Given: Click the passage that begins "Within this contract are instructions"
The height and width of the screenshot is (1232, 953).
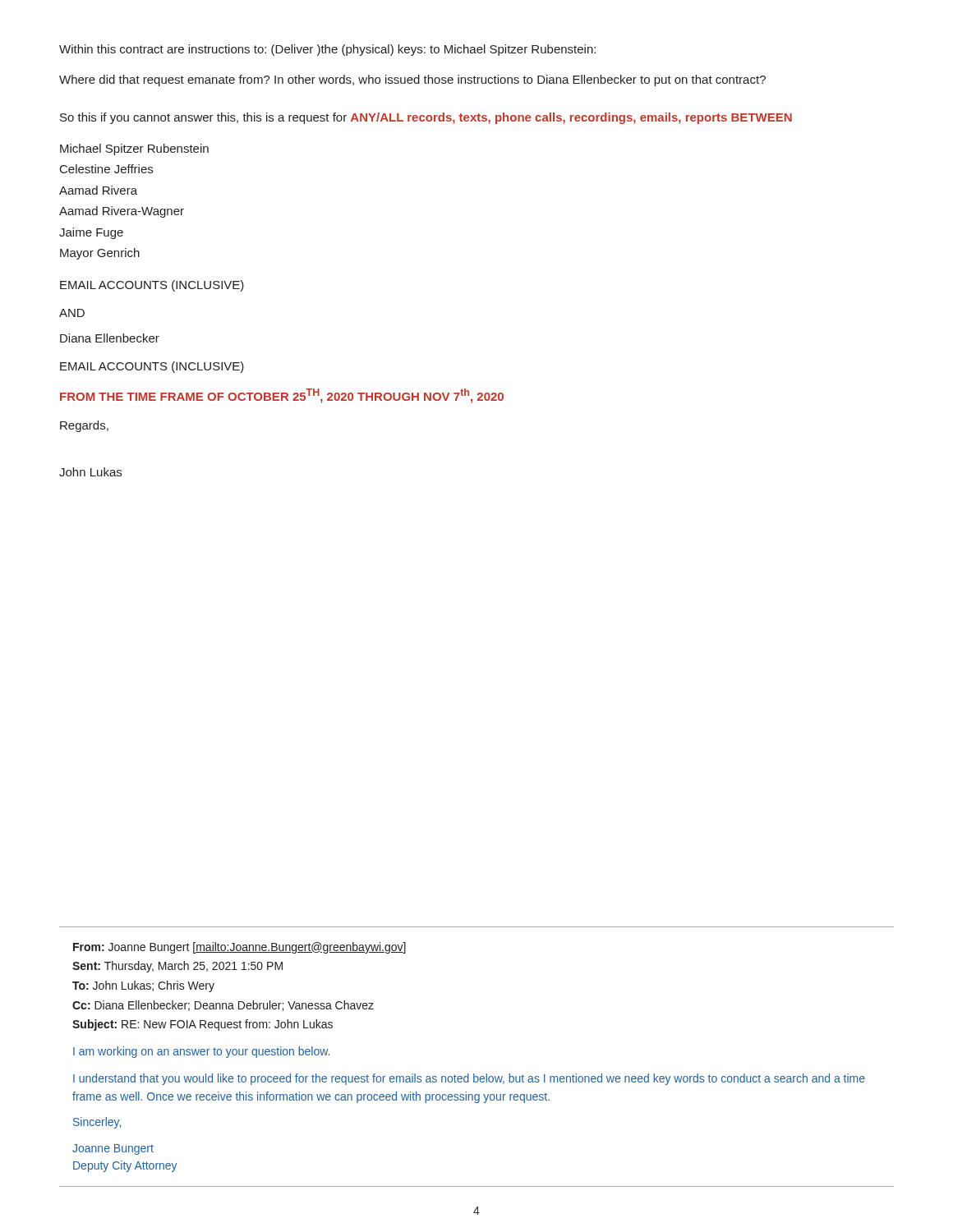Looking at the screenshot, I should coord(328,49).
